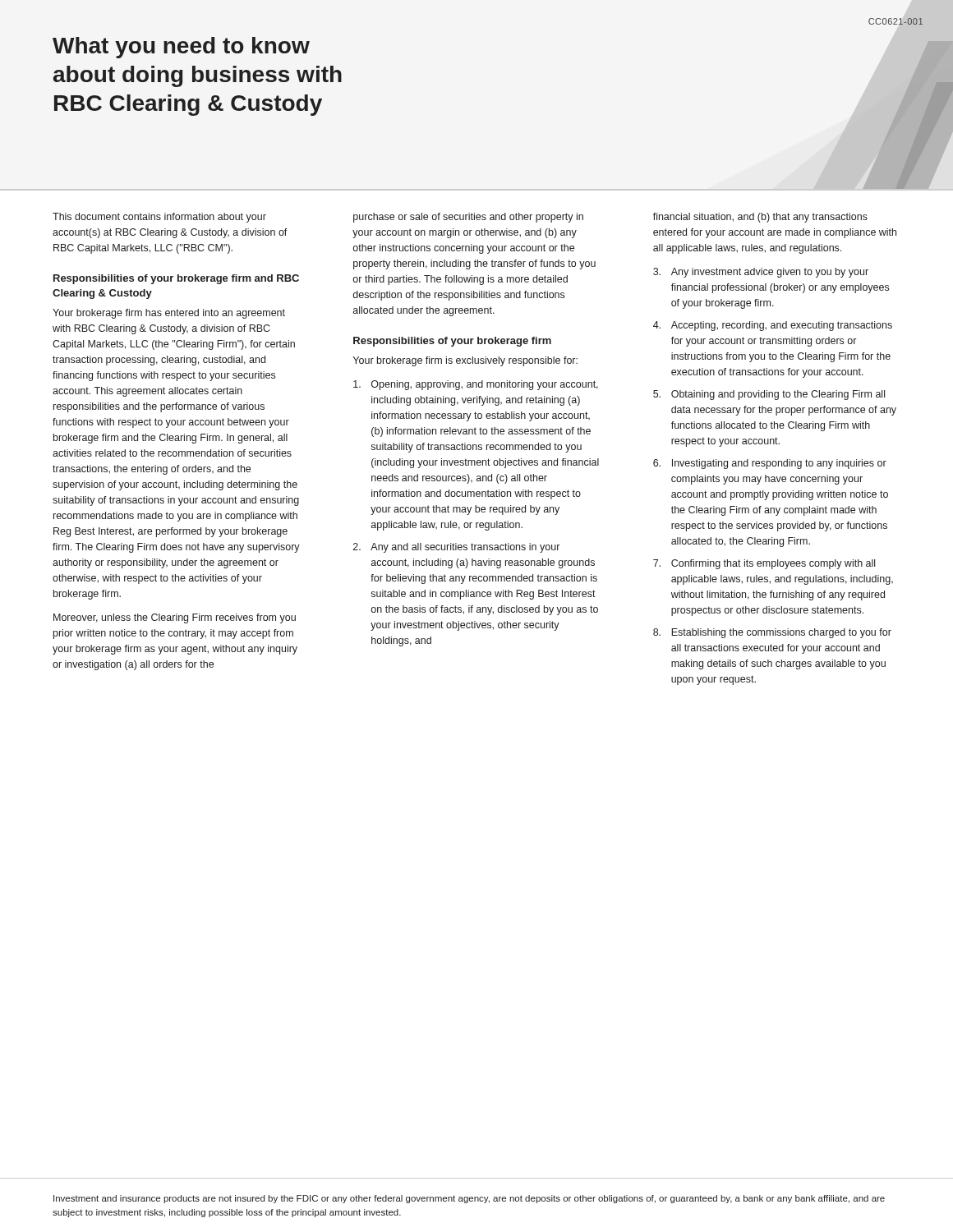Image resolution: width=953 pixels, height=1232 pixels.
Task: Navigate to the text block starting "This document contains information about"
Action: pyautogui.click(x=176, y=233)
